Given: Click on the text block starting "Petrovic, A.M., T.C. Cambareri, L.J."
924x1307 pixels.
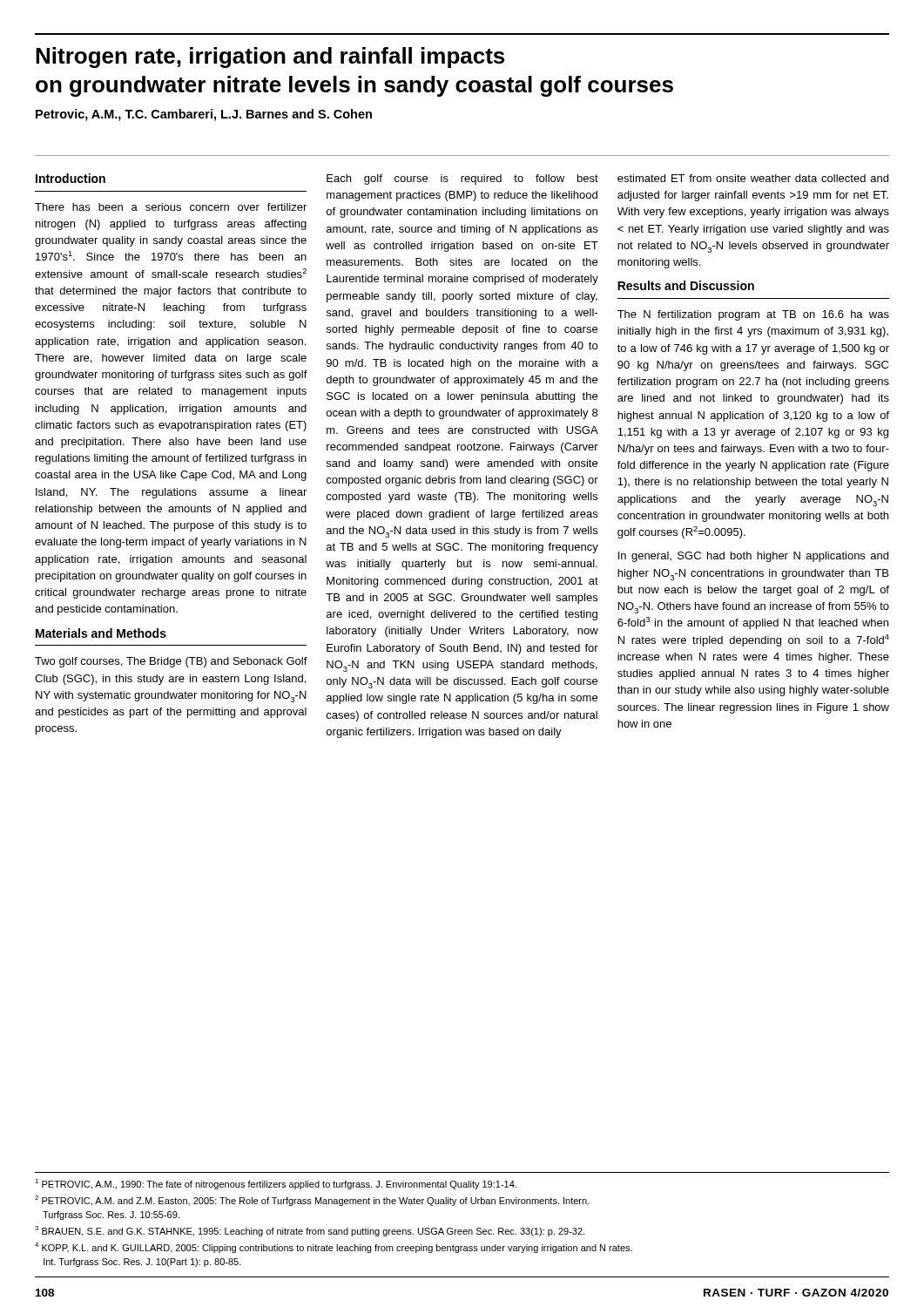Looking at the screenshot, I should 204,114.
